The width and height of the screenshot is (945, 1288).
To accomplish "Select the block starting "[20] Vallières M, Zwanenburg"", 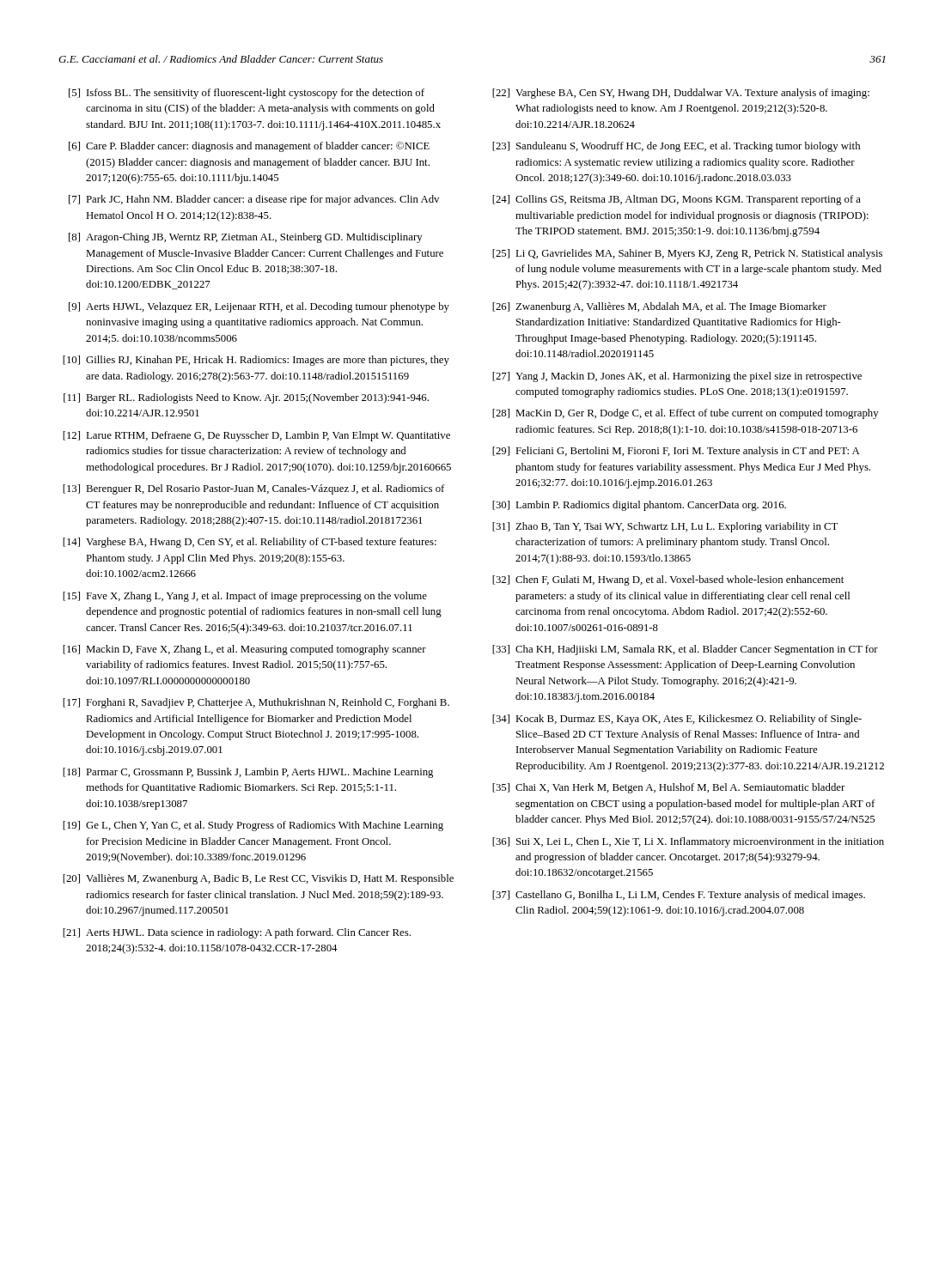I will pos(258,895).
